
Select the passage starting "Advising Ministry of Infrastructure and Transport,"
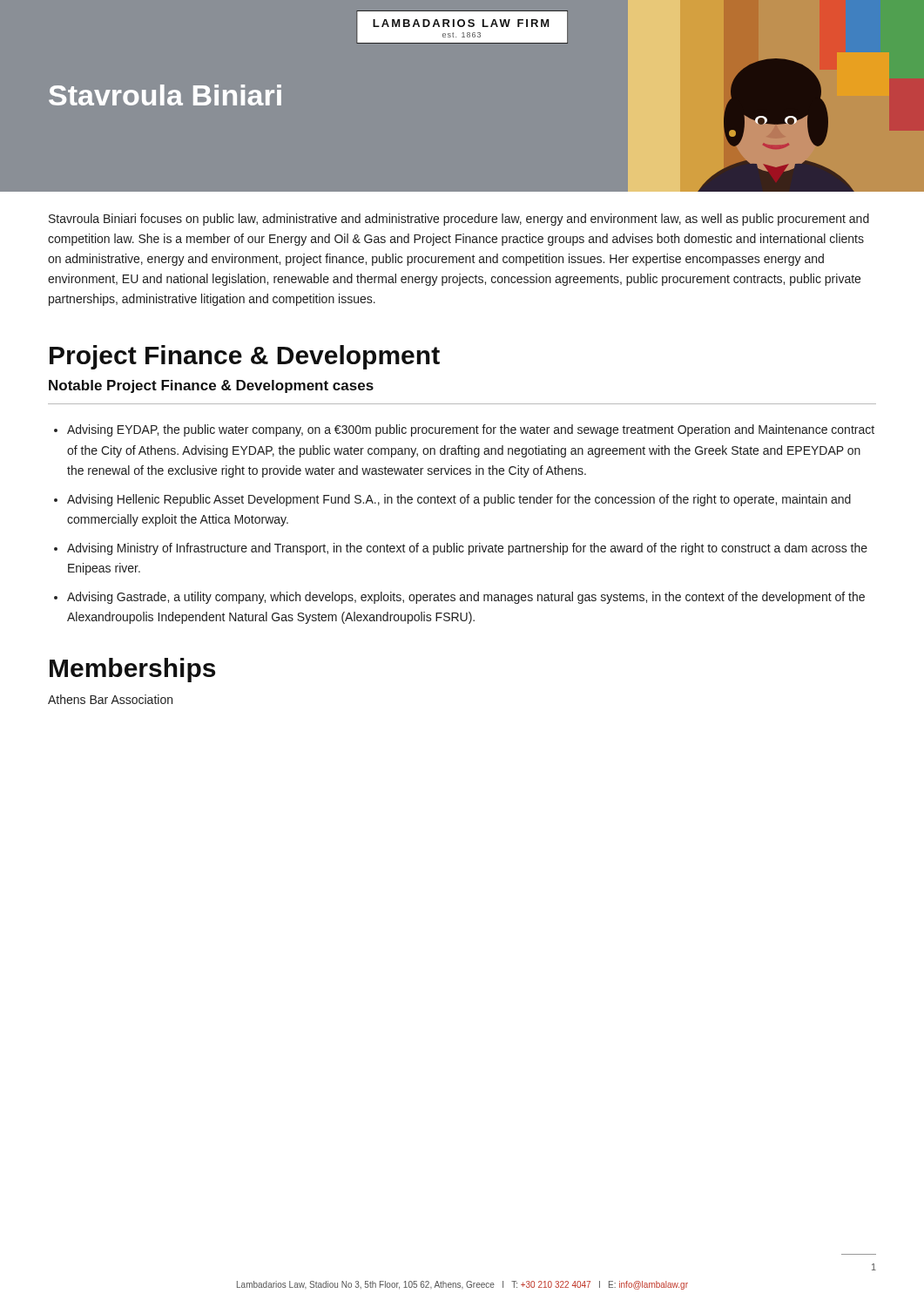click(x=467, y=558)
